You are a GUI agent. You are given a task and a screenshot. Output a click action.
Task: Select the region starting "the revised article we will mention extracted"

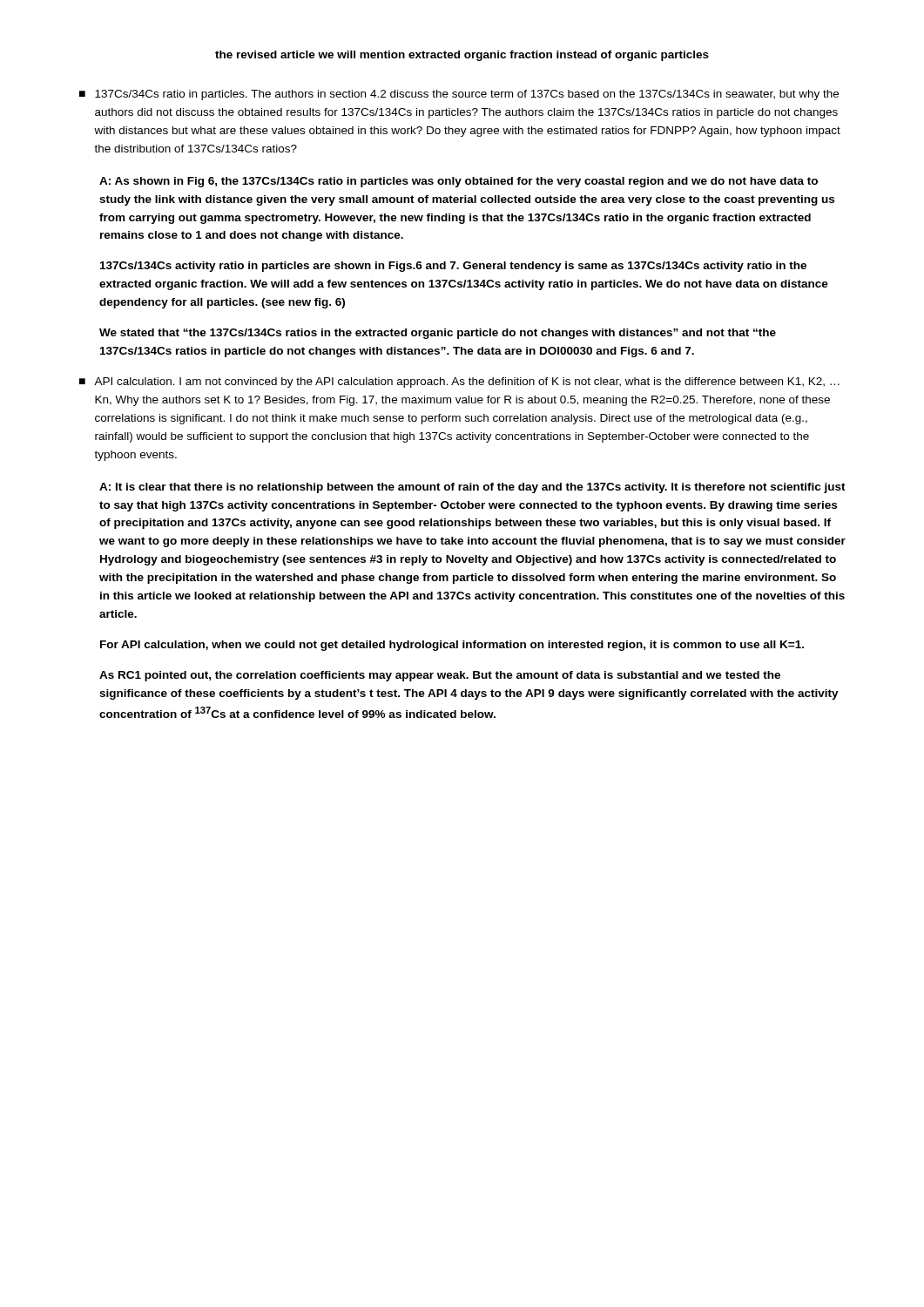462,55
